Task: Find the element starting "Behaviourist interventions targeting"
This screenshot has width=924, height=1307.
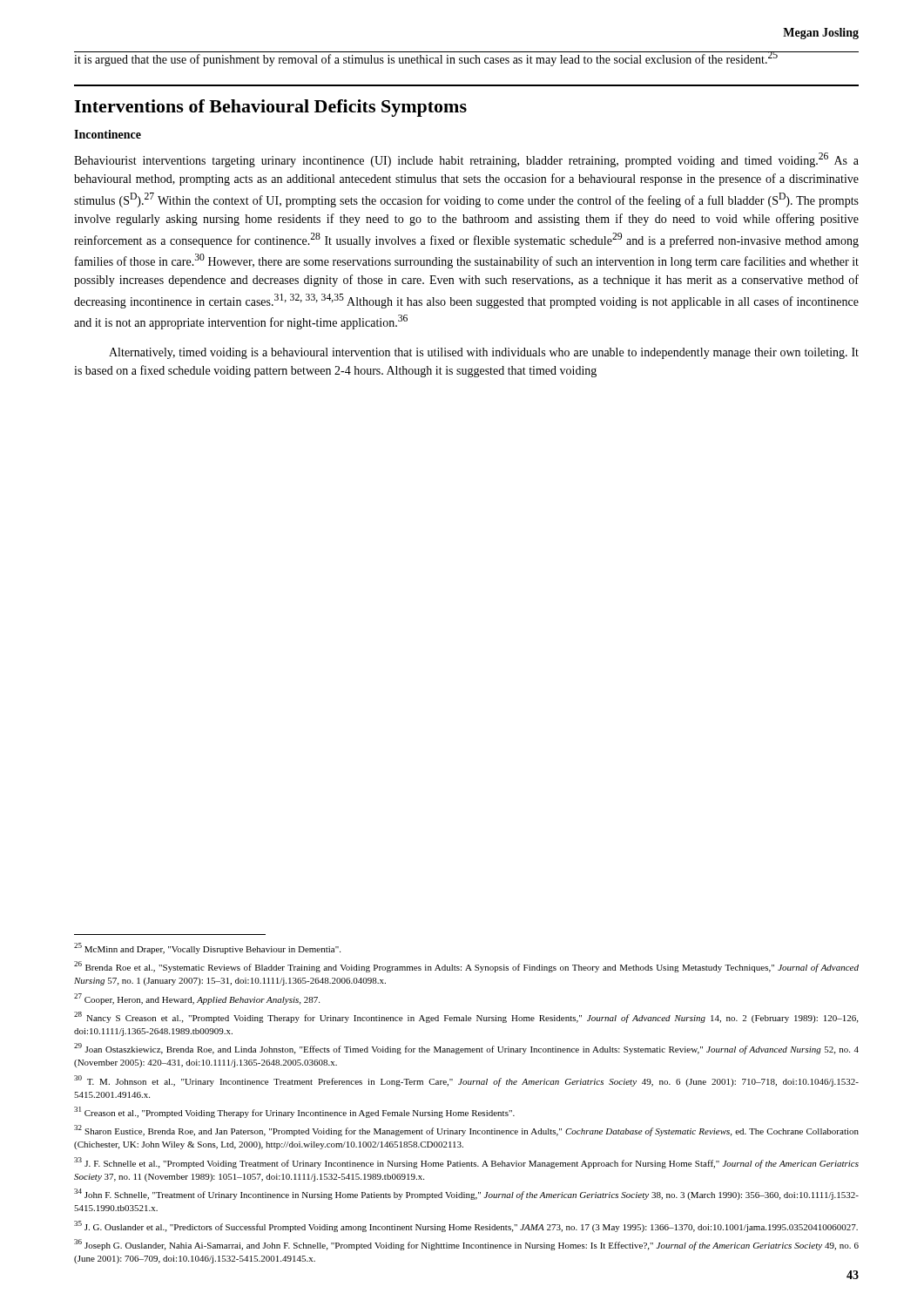Action: [466, 241]
